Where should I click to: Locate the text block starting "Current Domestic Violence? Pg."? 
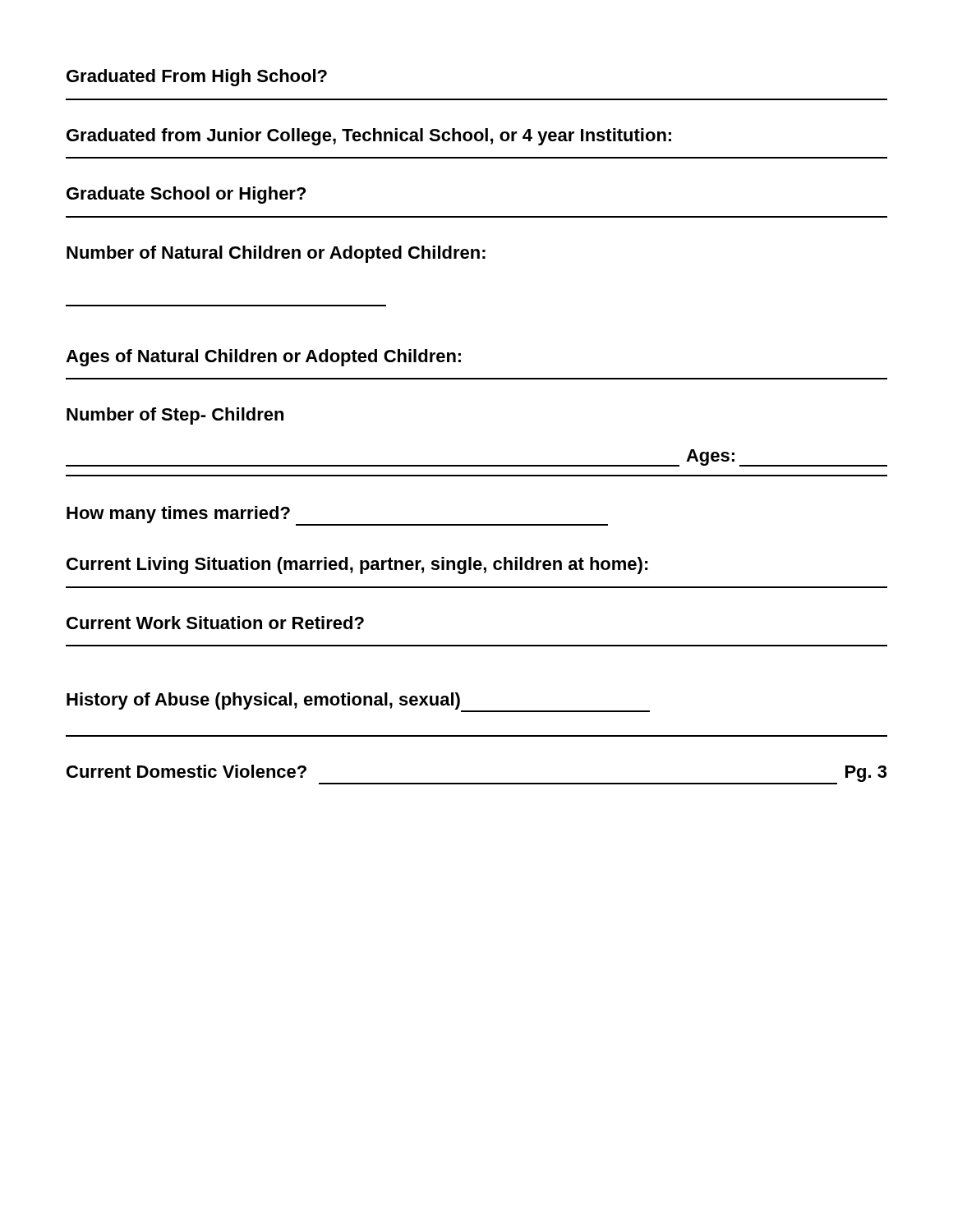pos(191,774)
